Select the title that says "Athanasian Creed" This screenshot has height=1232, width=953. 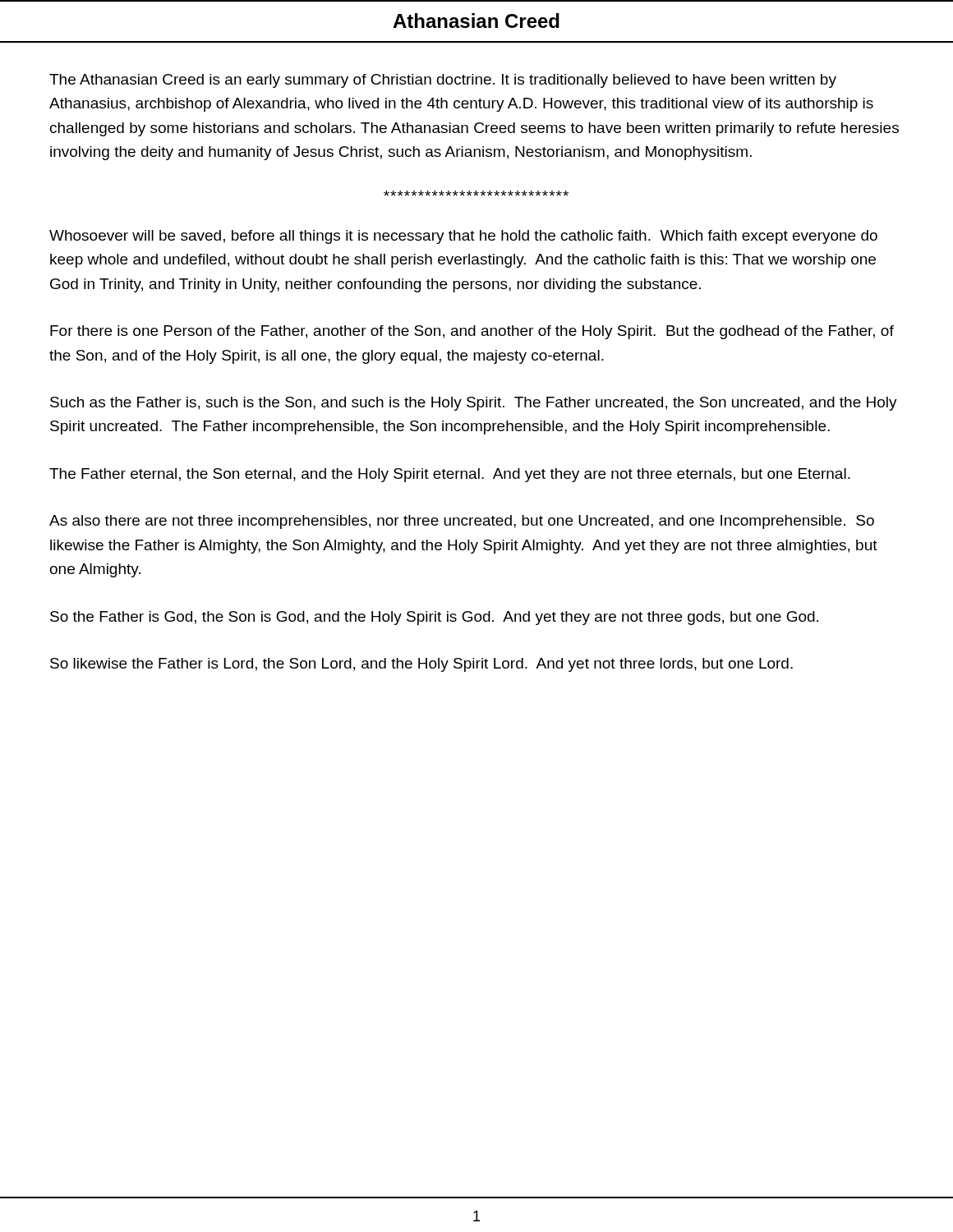[x=476, y=21]
